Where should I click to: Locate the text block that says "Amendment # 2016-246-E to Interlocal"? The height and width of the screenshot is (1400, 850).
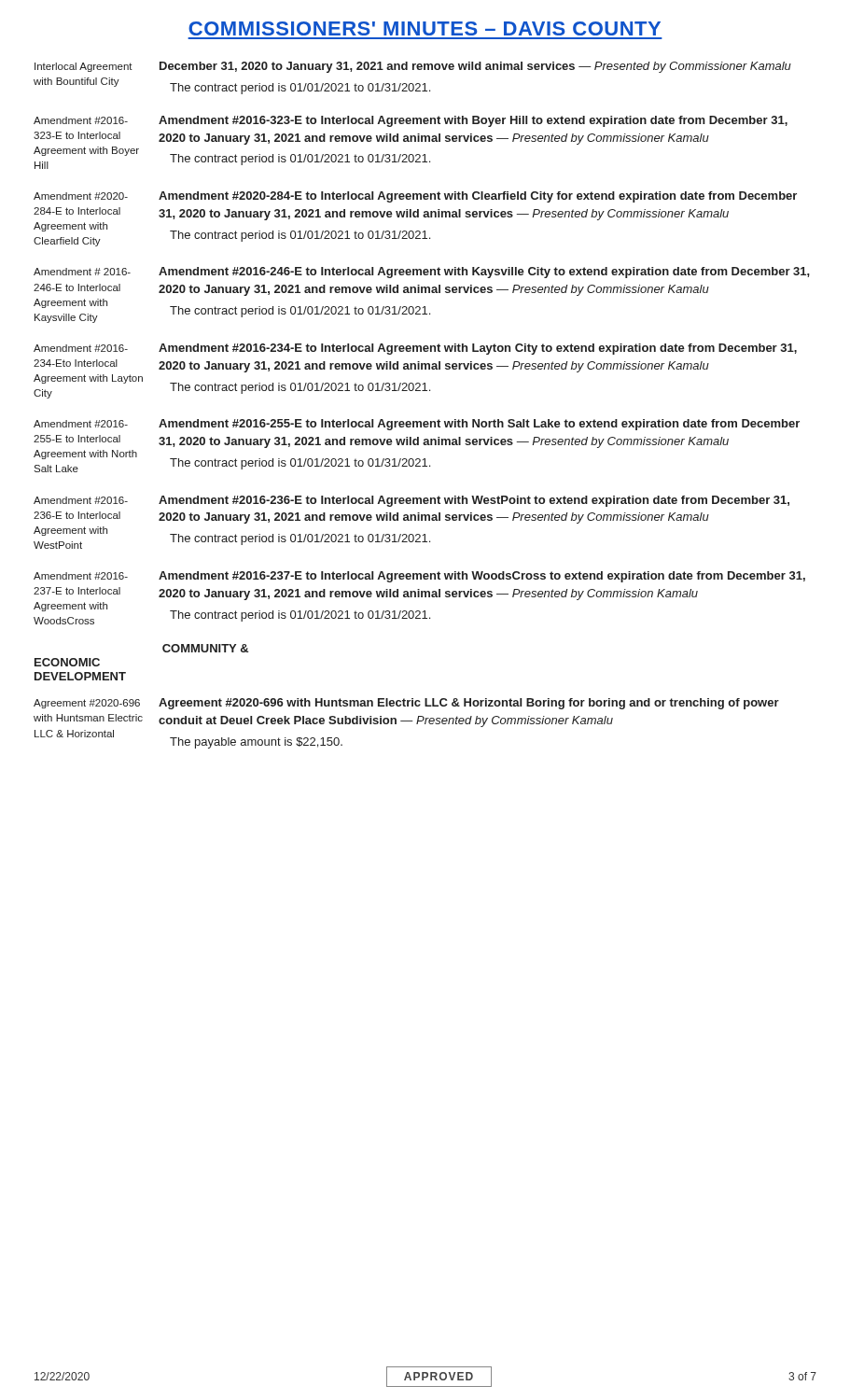[425, 294]
